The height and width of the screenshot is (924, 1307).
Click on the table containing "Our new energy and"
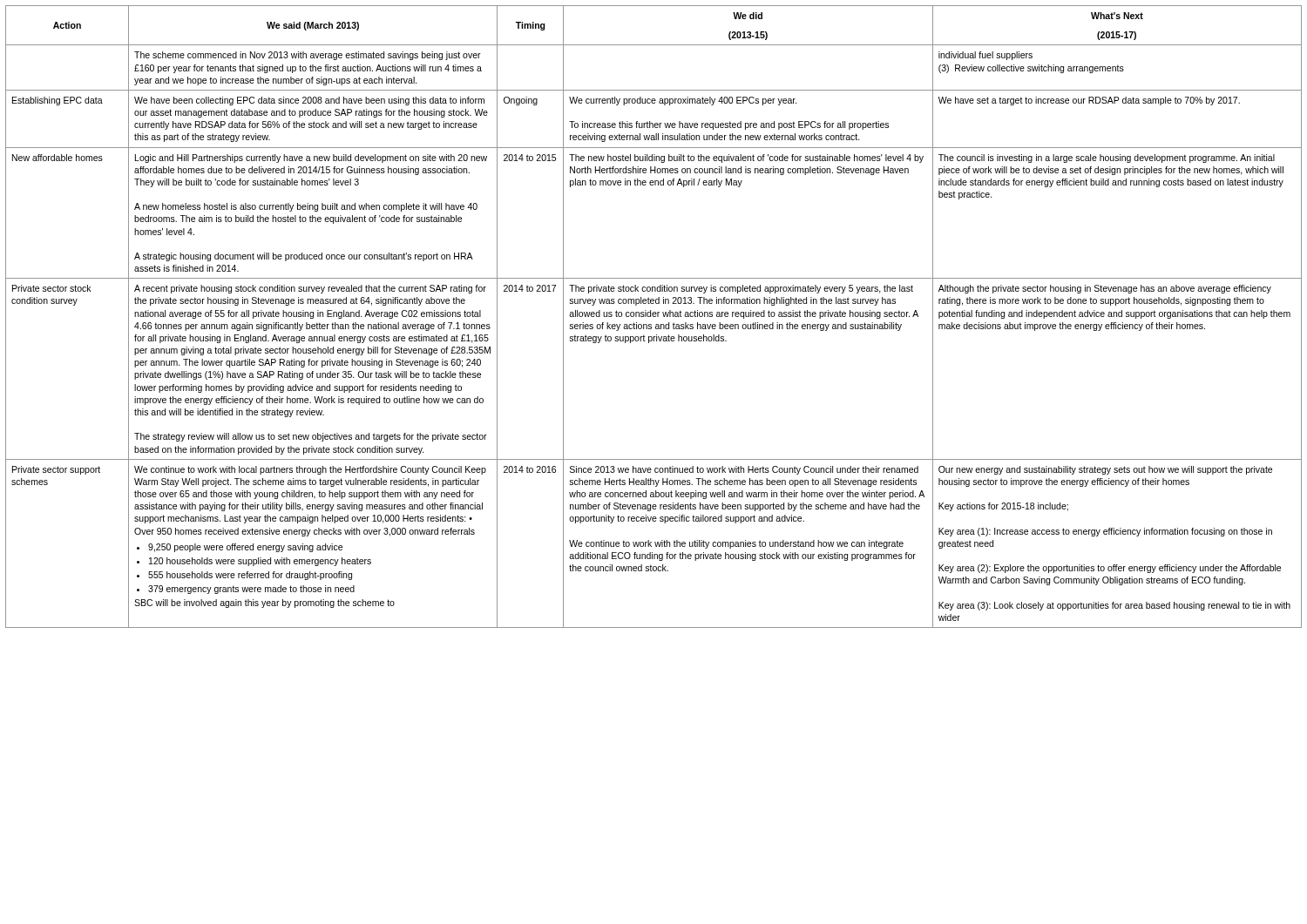(654, 317)
